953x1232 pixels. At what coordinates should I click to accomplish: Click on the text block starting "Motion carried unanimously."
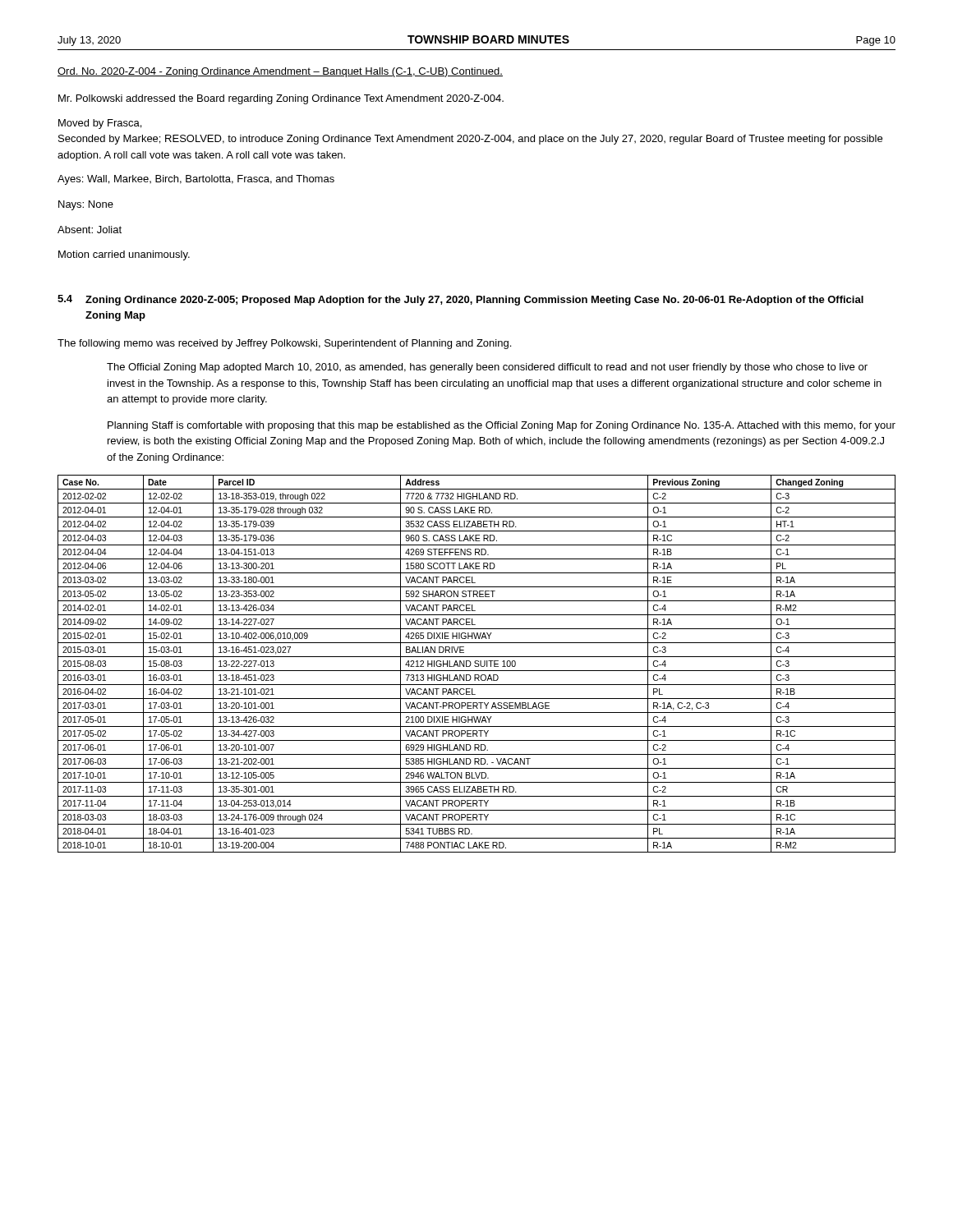124,255
